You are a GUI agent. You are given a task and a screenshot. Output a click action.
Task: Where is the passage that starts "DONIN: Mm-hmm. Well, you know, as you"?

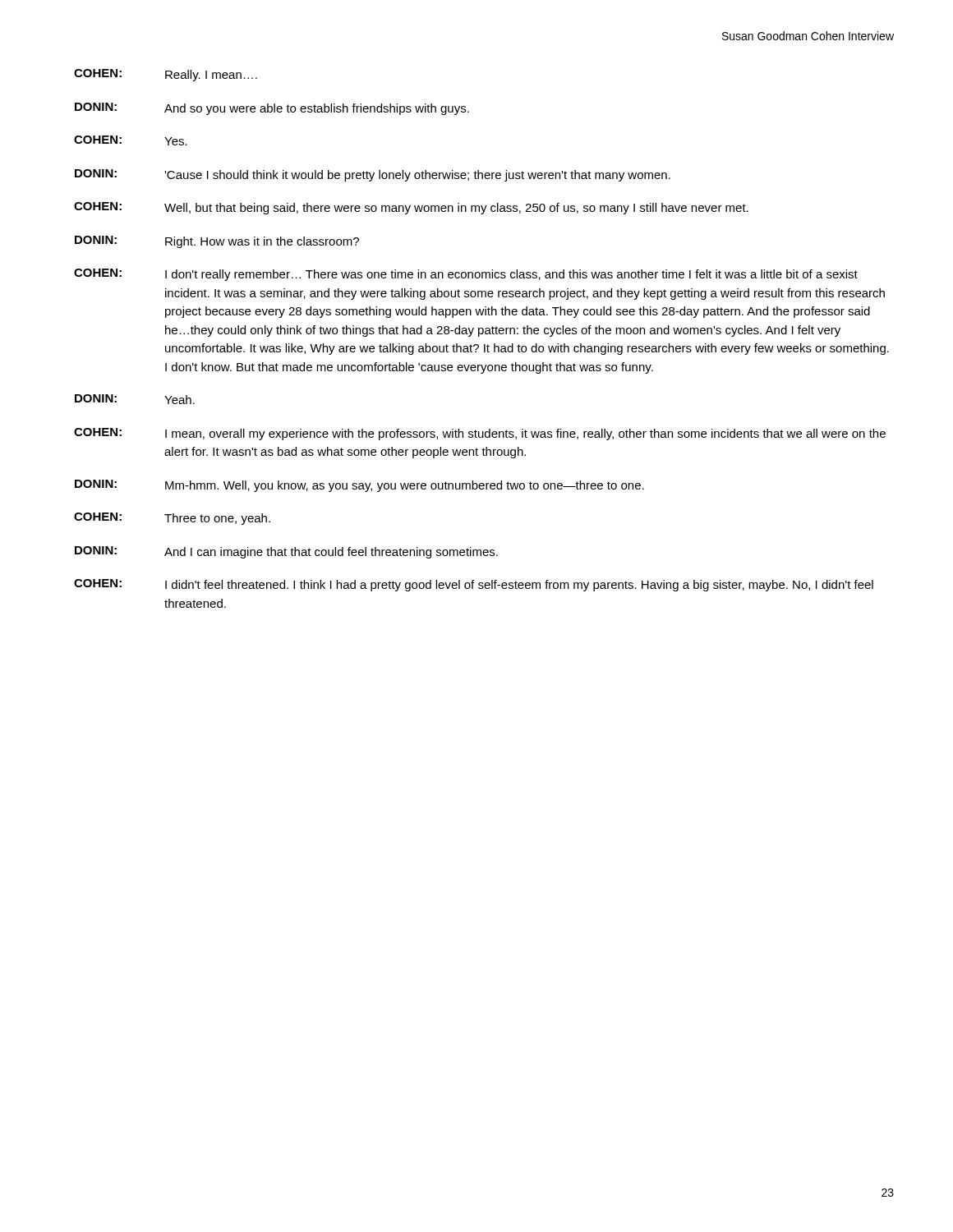[x=484, y=485]
